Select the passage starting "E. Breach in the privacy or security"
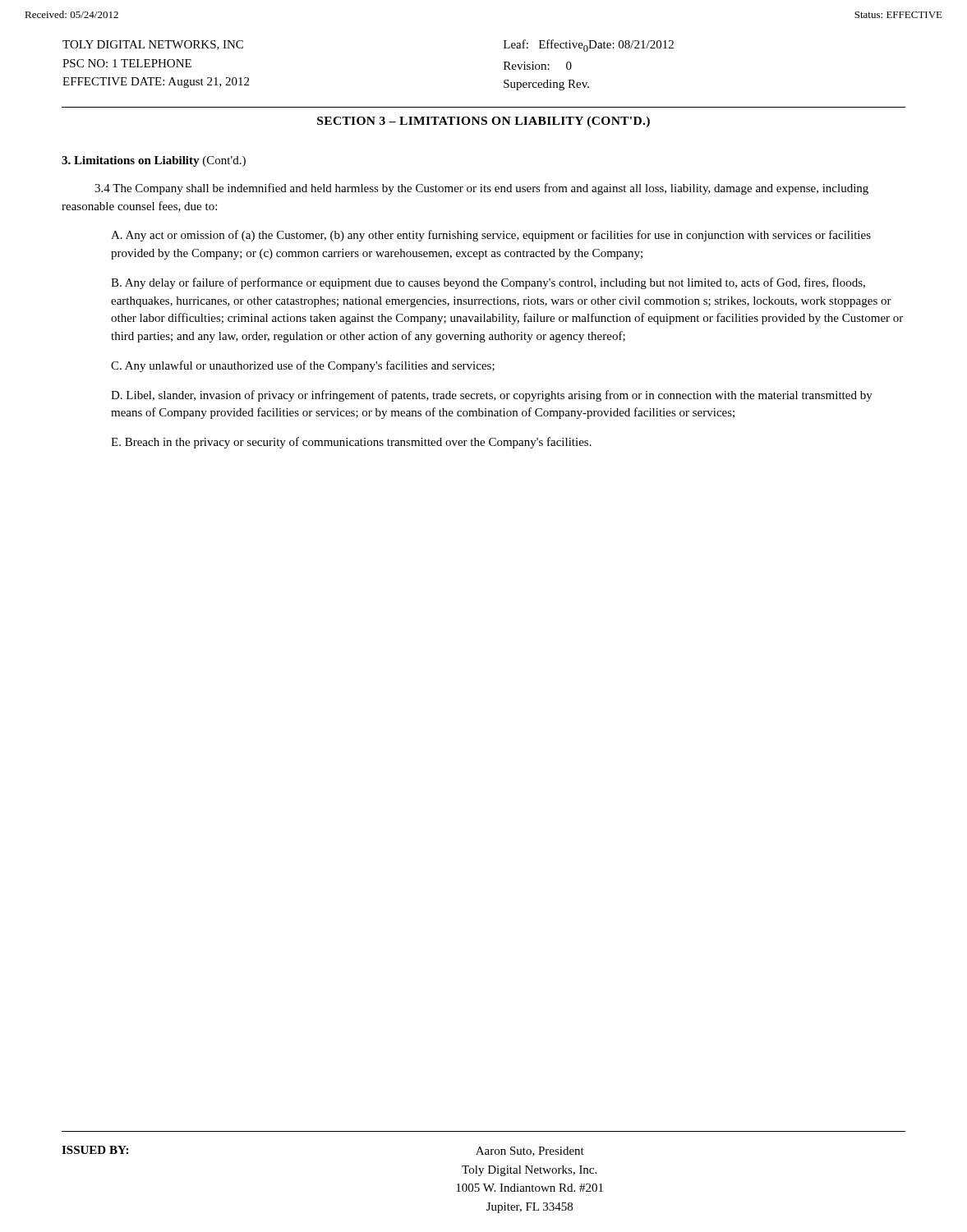The width and height of the screenshot is (967, 1232). click(x=351, y=442)
